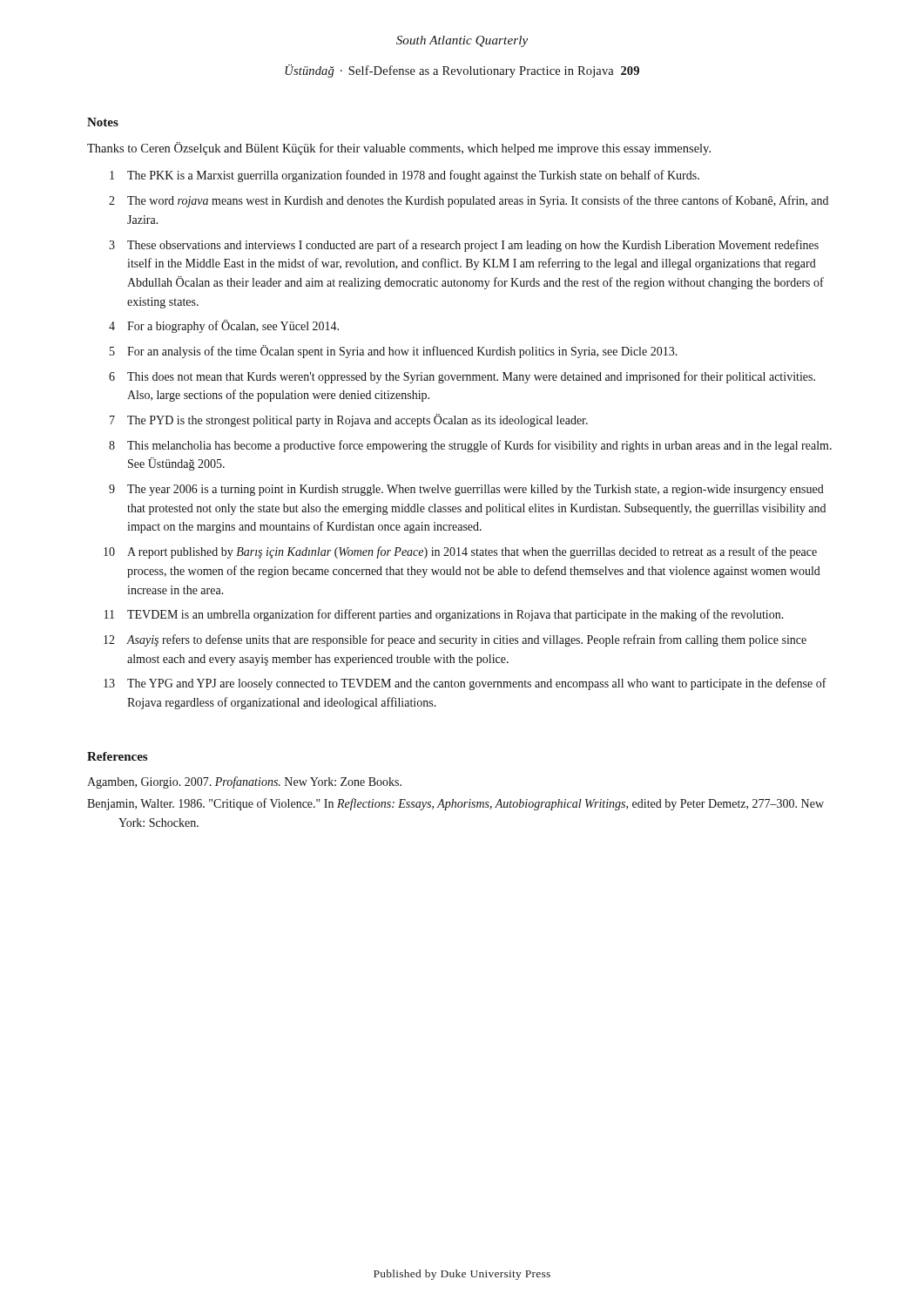Navigate to the region starting "11 TEVDEM is an umbrella organization for different"
The width and height of the screenshot is (924, 1307).
pos(462,615)
